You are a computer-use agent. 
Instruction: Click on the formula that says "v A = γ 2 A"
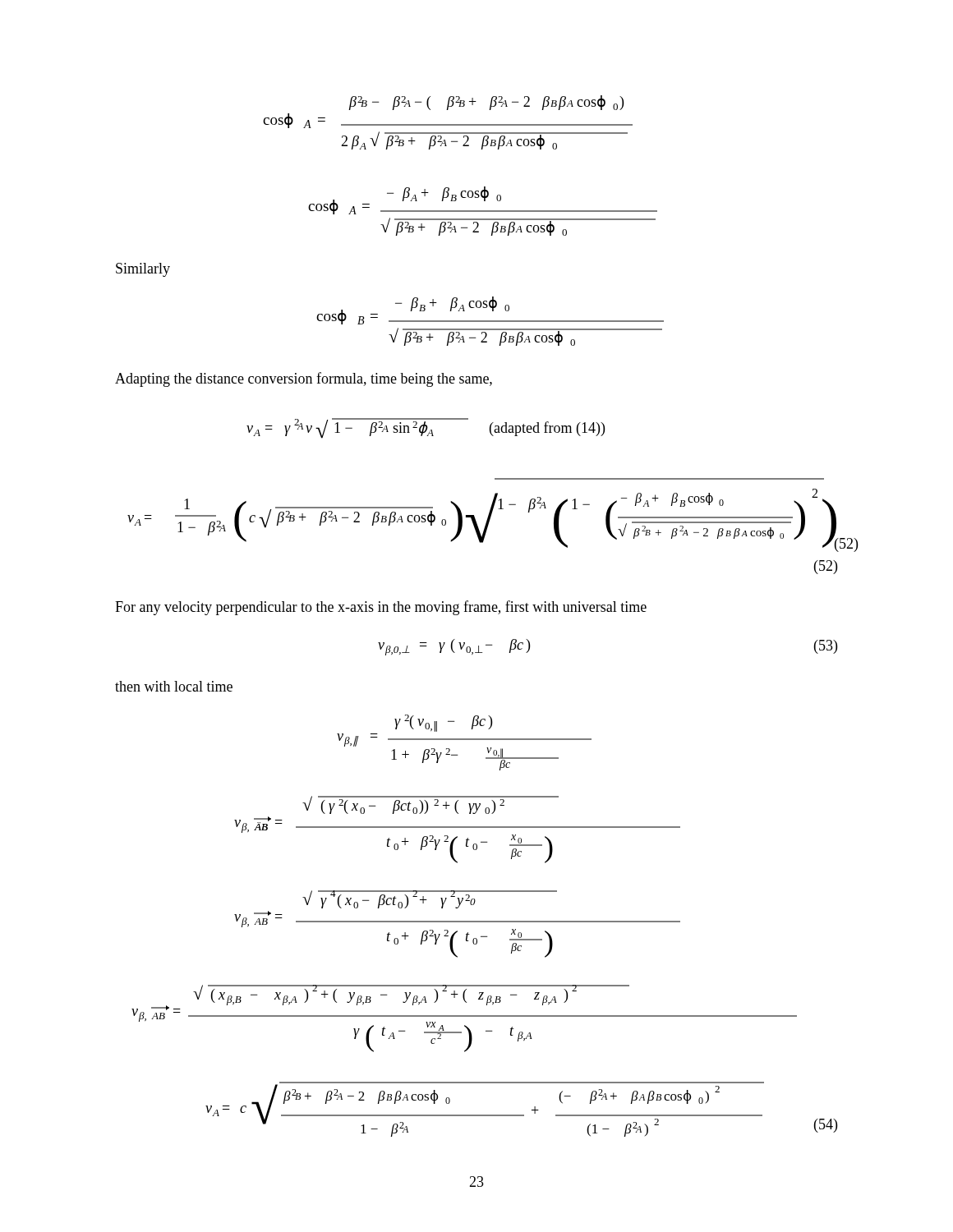coord(476,427)
